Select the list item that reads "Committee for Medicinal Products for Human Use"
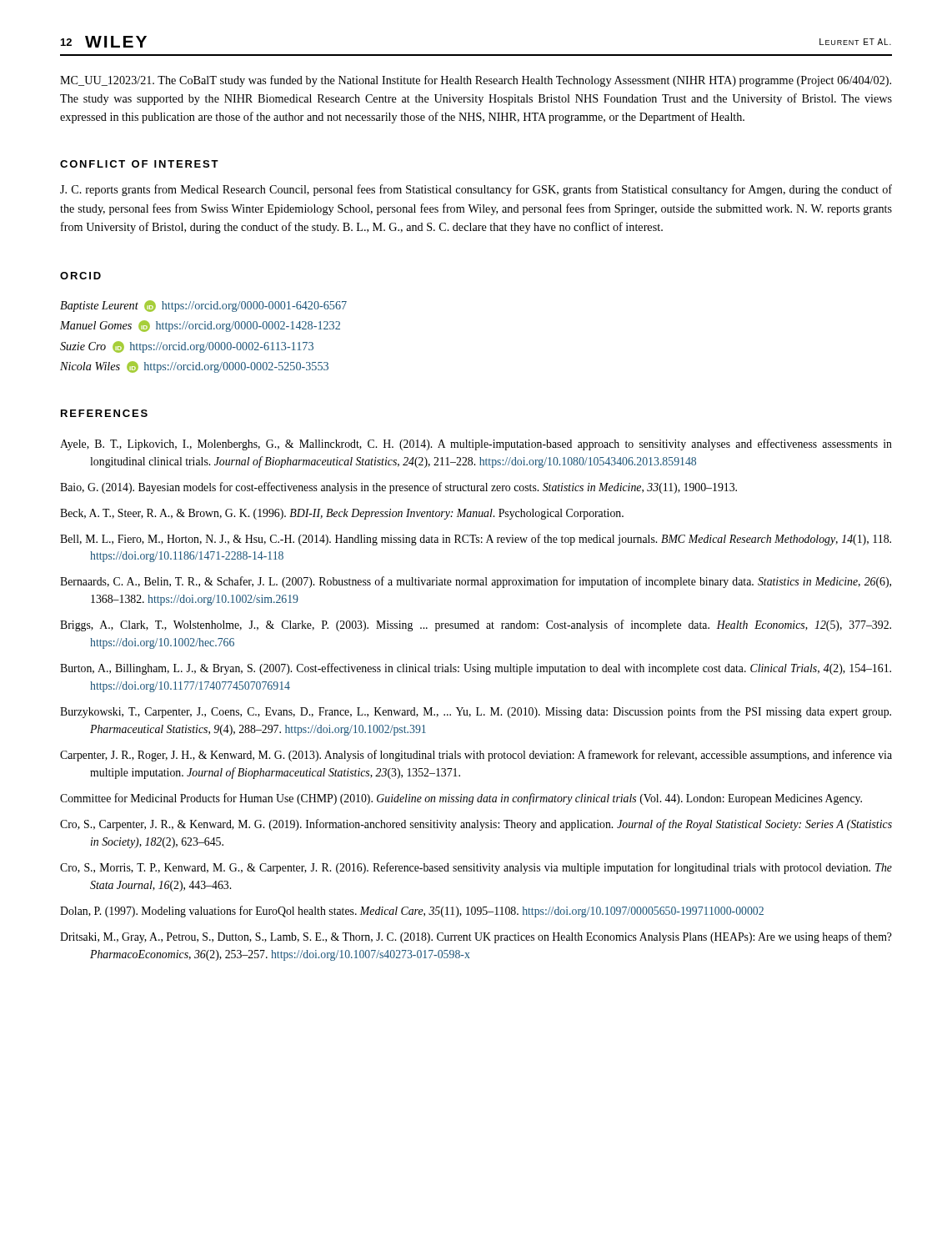The width and height of the screenshot is (952, 1251). point(461,799)
